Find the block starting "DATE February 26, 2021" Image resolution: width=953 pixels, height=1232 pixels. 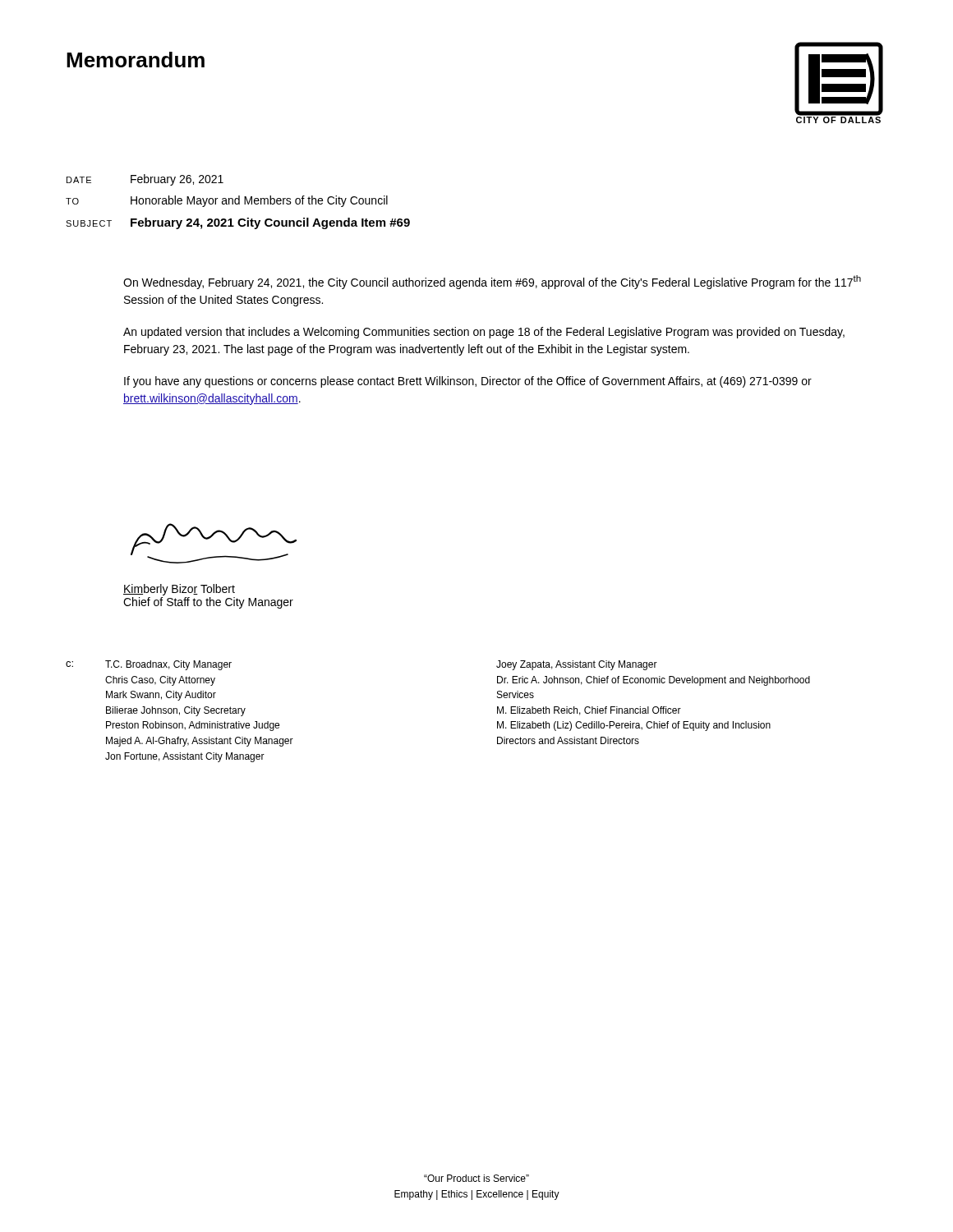(x=145, y=179)
